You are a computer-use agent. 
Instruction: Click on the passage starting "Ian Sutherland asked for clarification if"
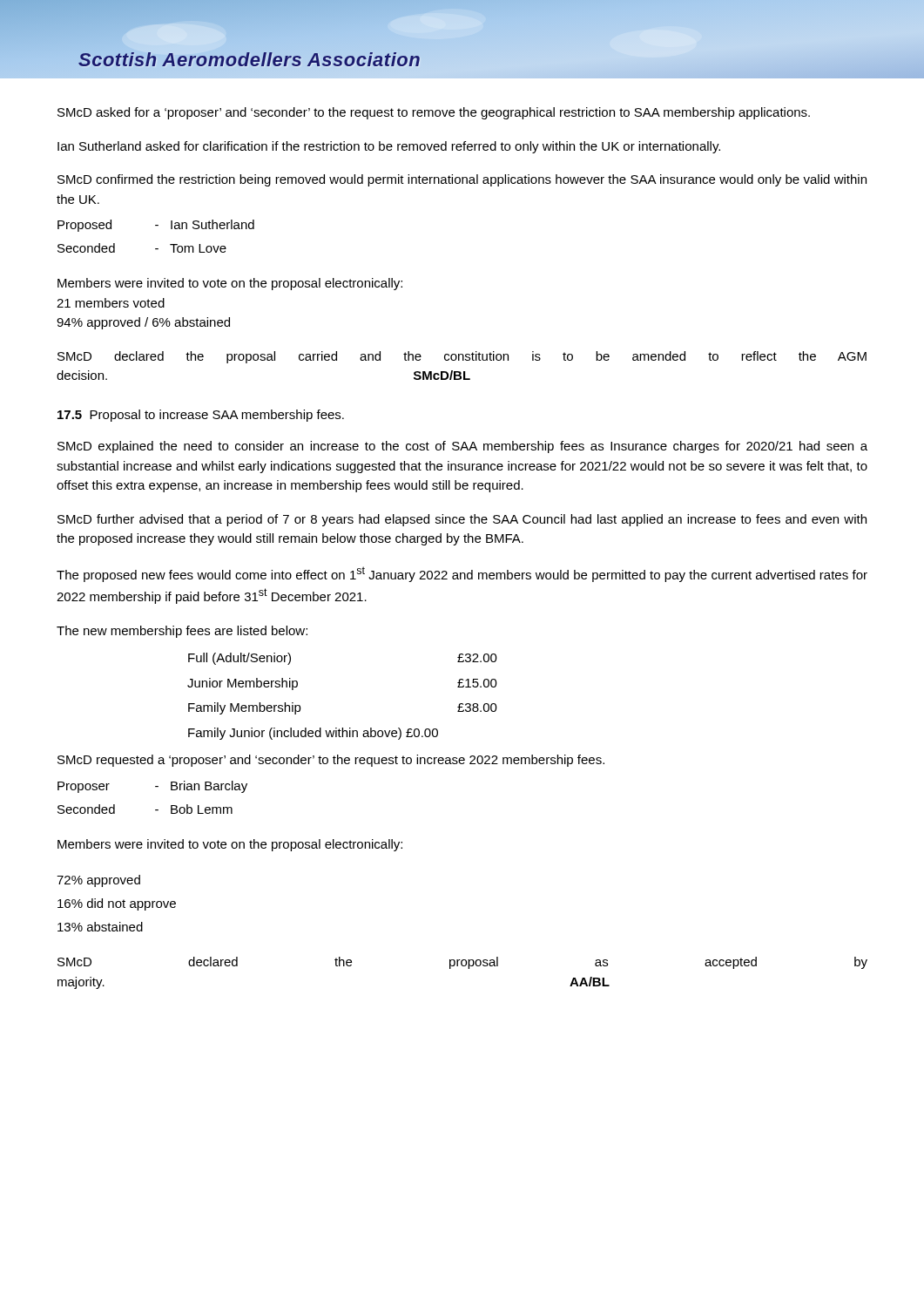pyautogui.click(x=389, y=146)
